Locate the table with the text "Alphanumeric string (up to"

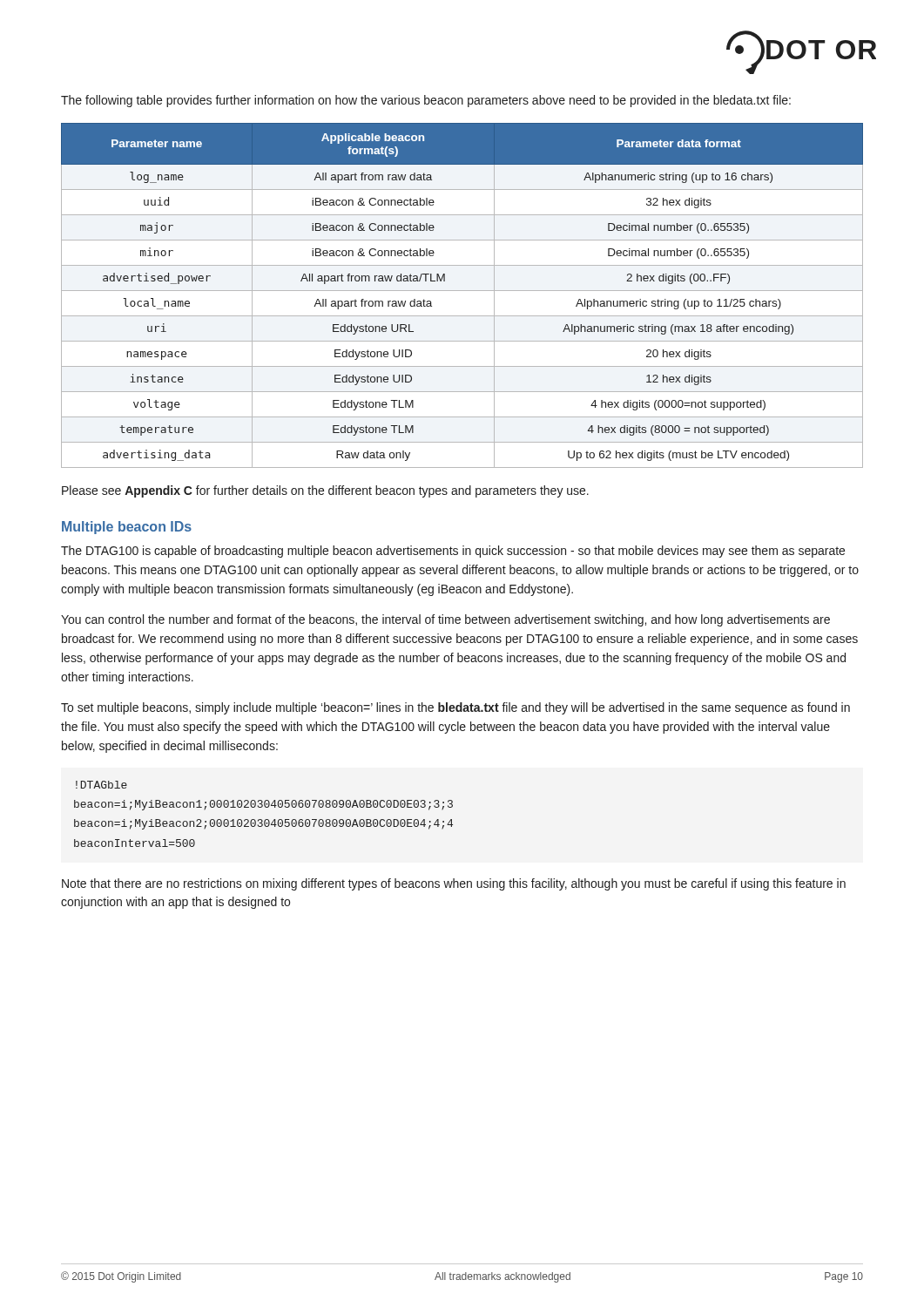462,295
